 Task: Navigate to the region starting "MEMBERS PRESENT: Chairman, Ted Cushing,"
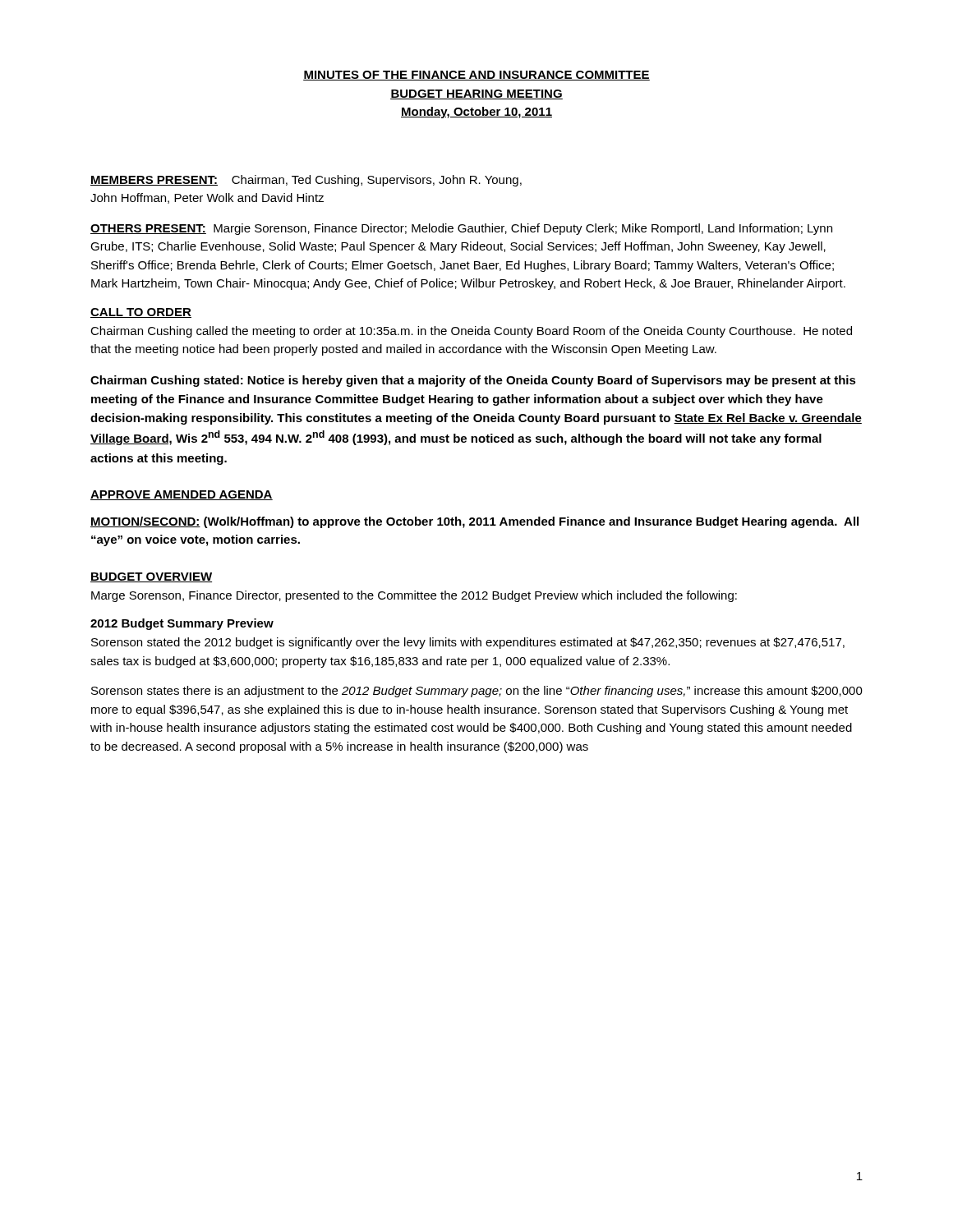306,188
